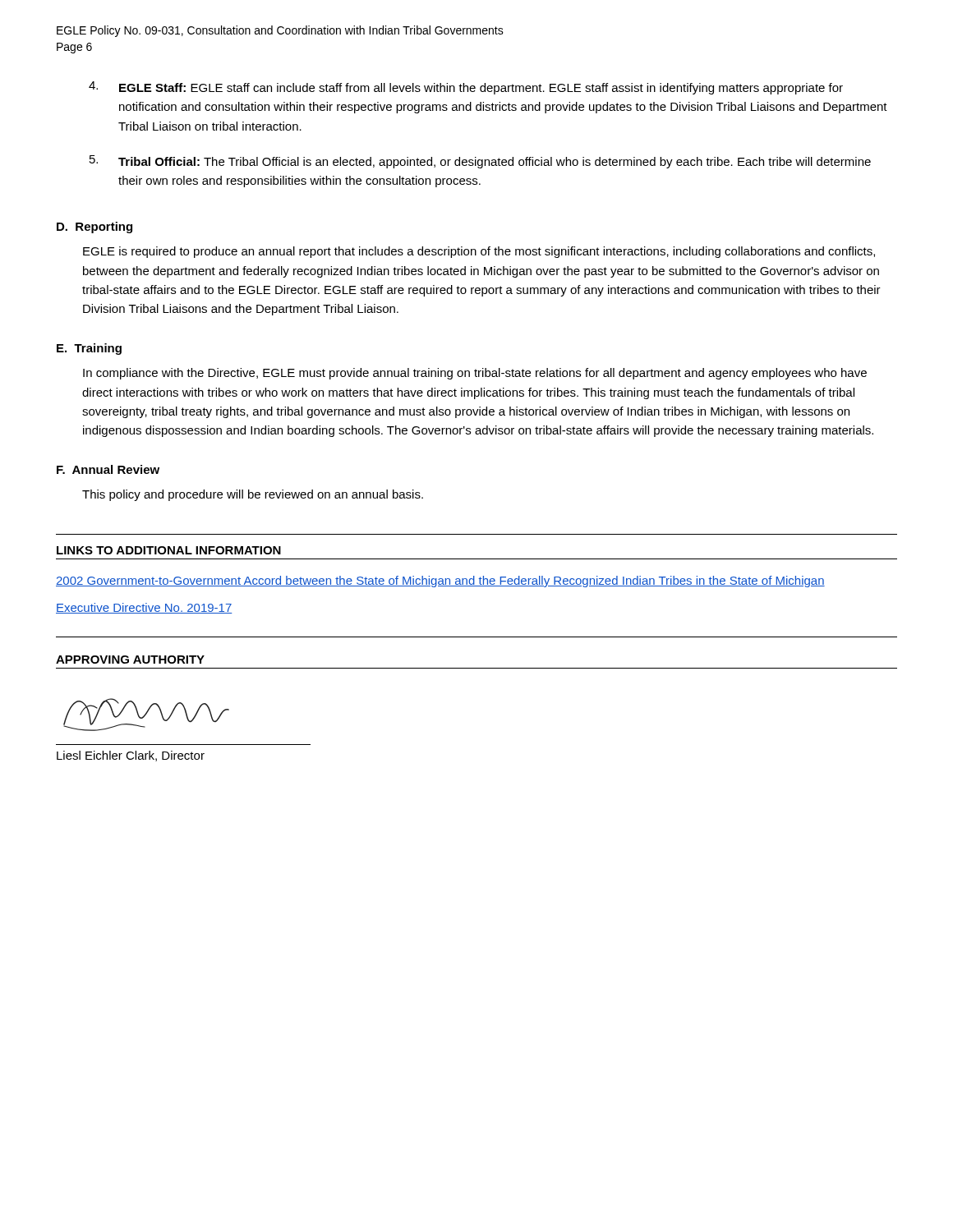This screenshot has width=953, height=1232.
Task: Click where it says "D. Reporting"
Action: point(95,227)
